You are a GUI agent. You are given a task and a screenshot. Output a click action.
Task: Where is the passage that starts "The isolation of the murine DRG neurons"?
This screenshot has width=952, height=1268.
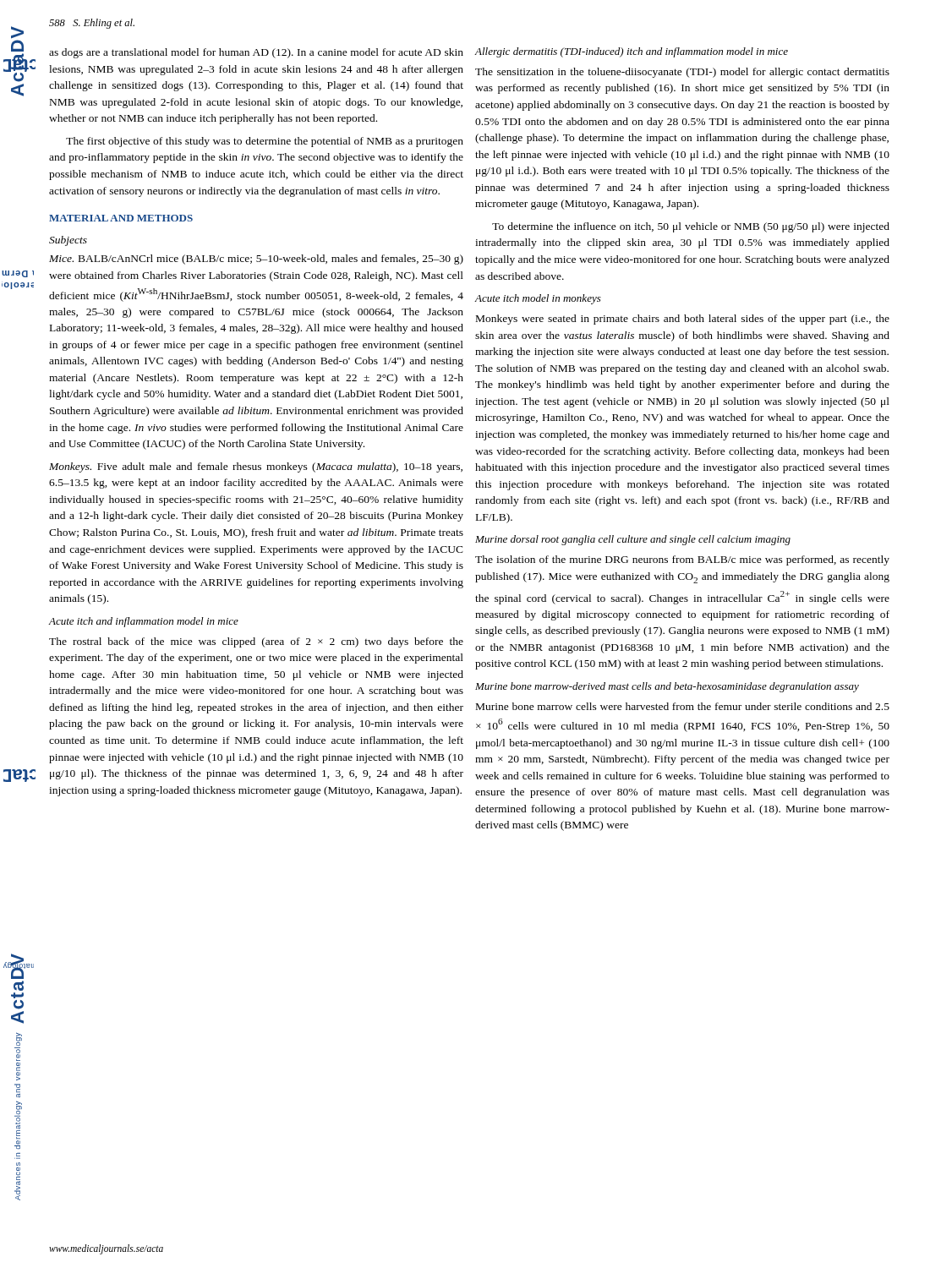tap(682, 612)
